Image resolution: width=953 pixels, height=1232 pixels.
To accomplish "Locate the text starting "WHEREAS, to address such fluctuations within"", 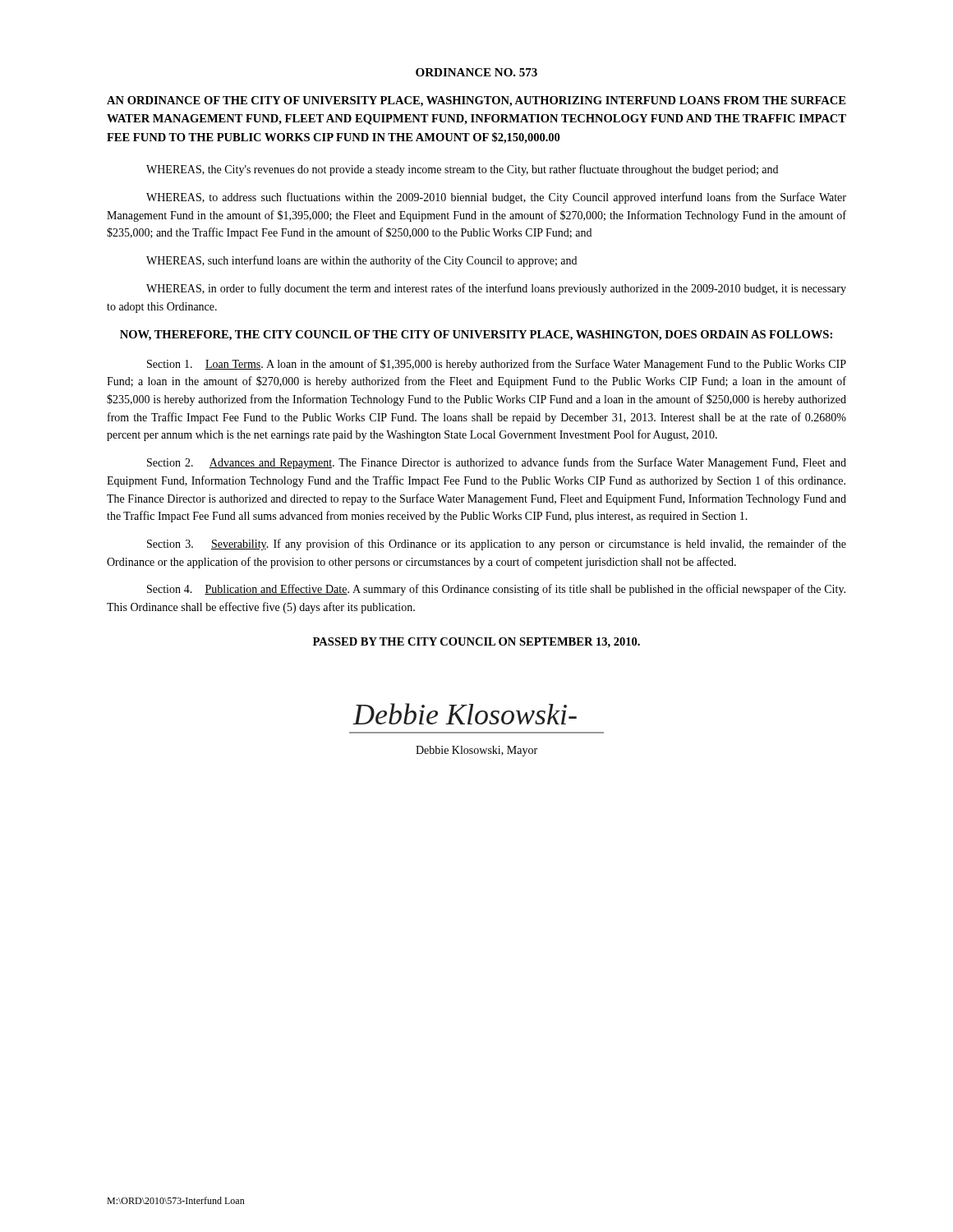I will 476,215.
